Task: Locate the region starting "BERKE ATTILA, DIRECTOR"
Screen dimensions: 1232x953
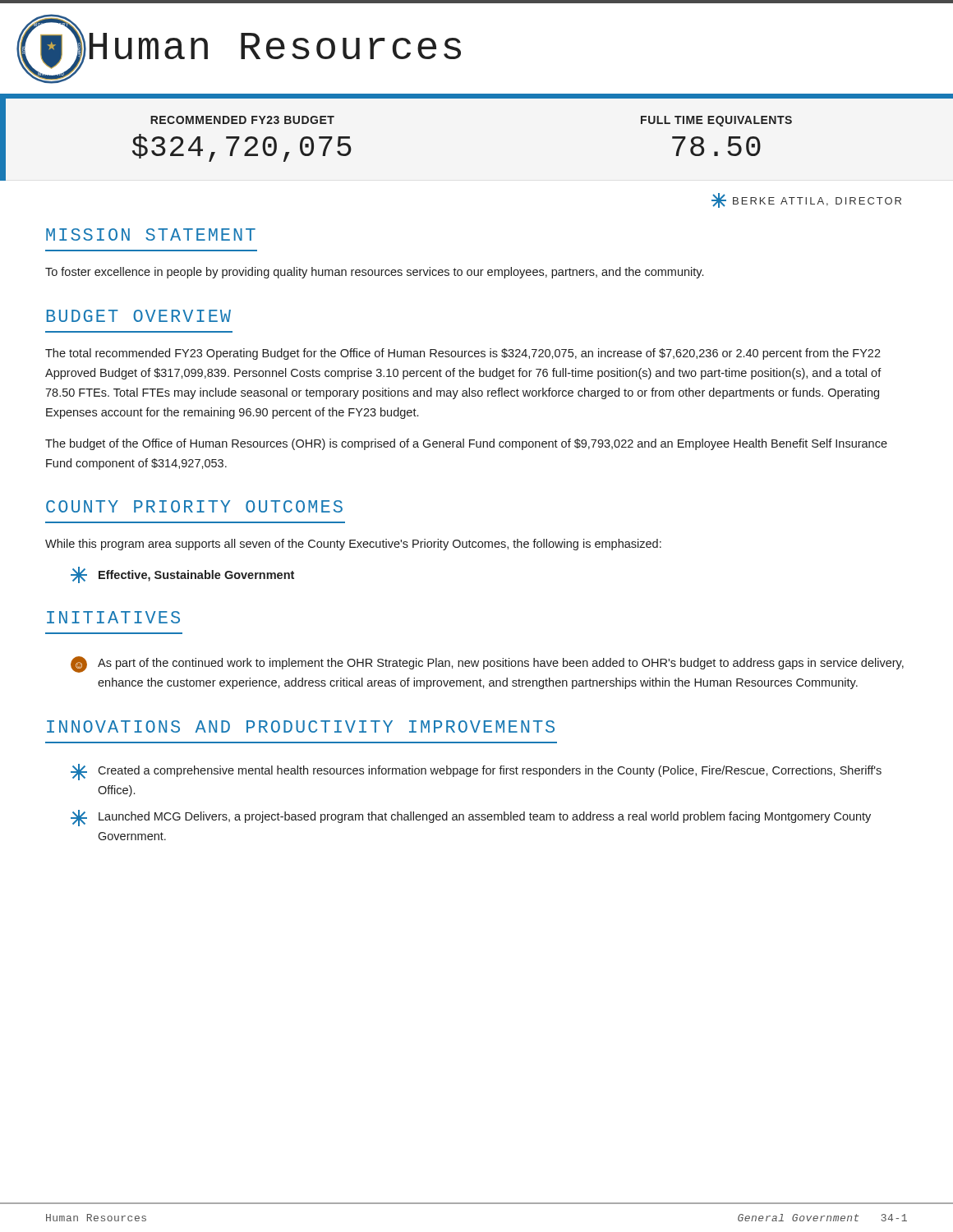Action: pos(807,200)
